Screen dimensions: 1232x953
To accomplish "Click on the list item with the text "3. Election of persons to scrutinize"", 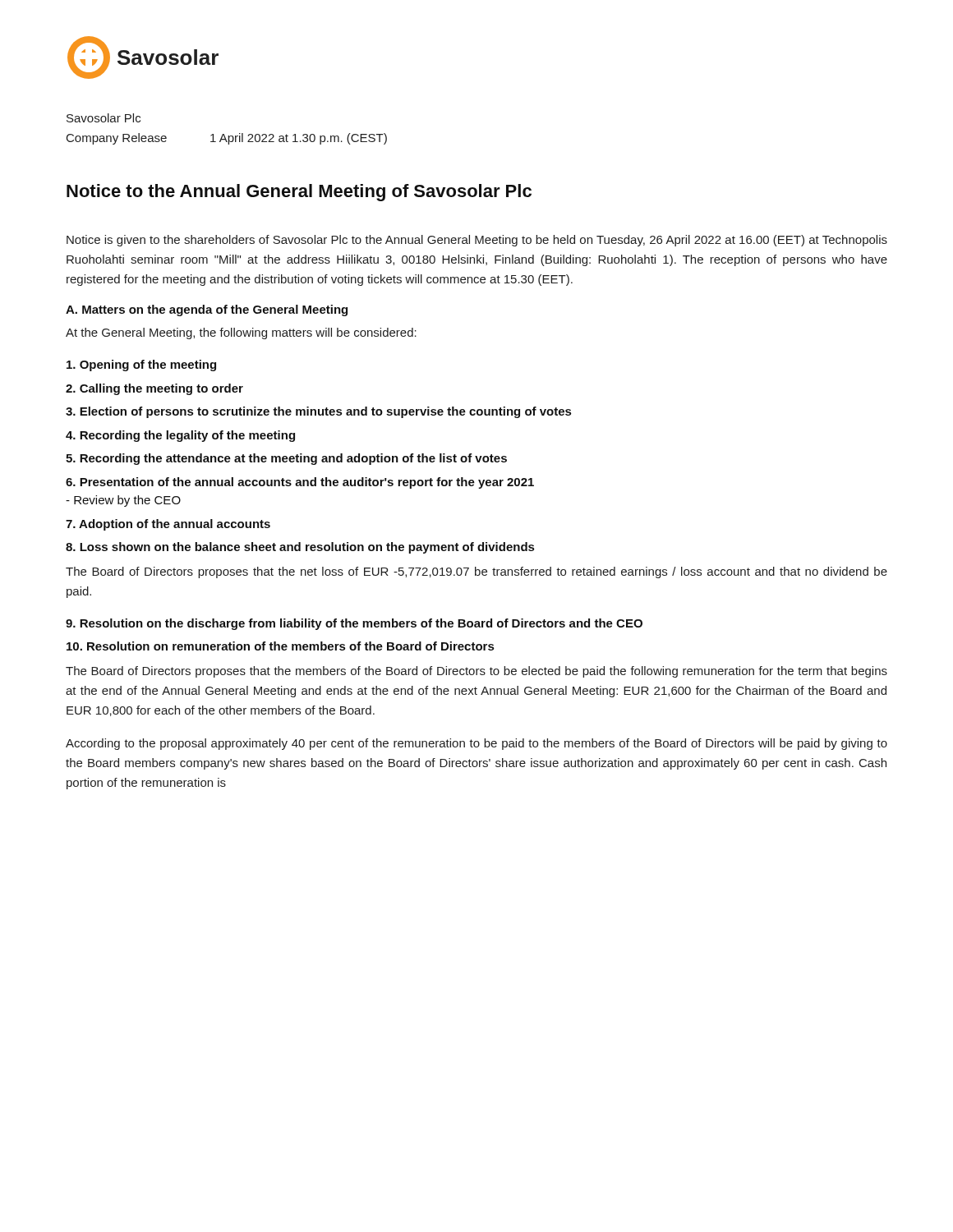I will 319,411.
